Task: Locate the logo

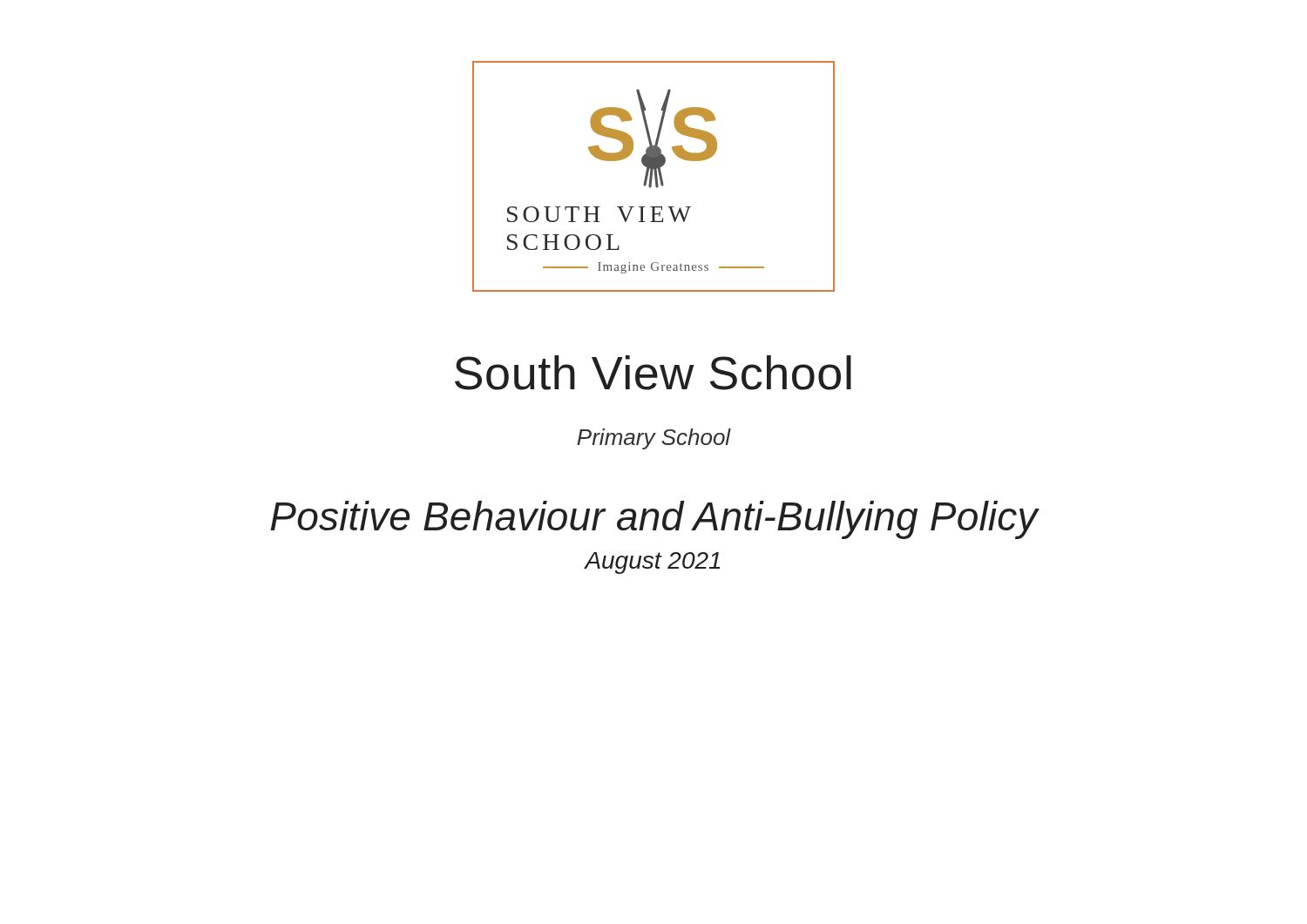Action: coord(654,176)
